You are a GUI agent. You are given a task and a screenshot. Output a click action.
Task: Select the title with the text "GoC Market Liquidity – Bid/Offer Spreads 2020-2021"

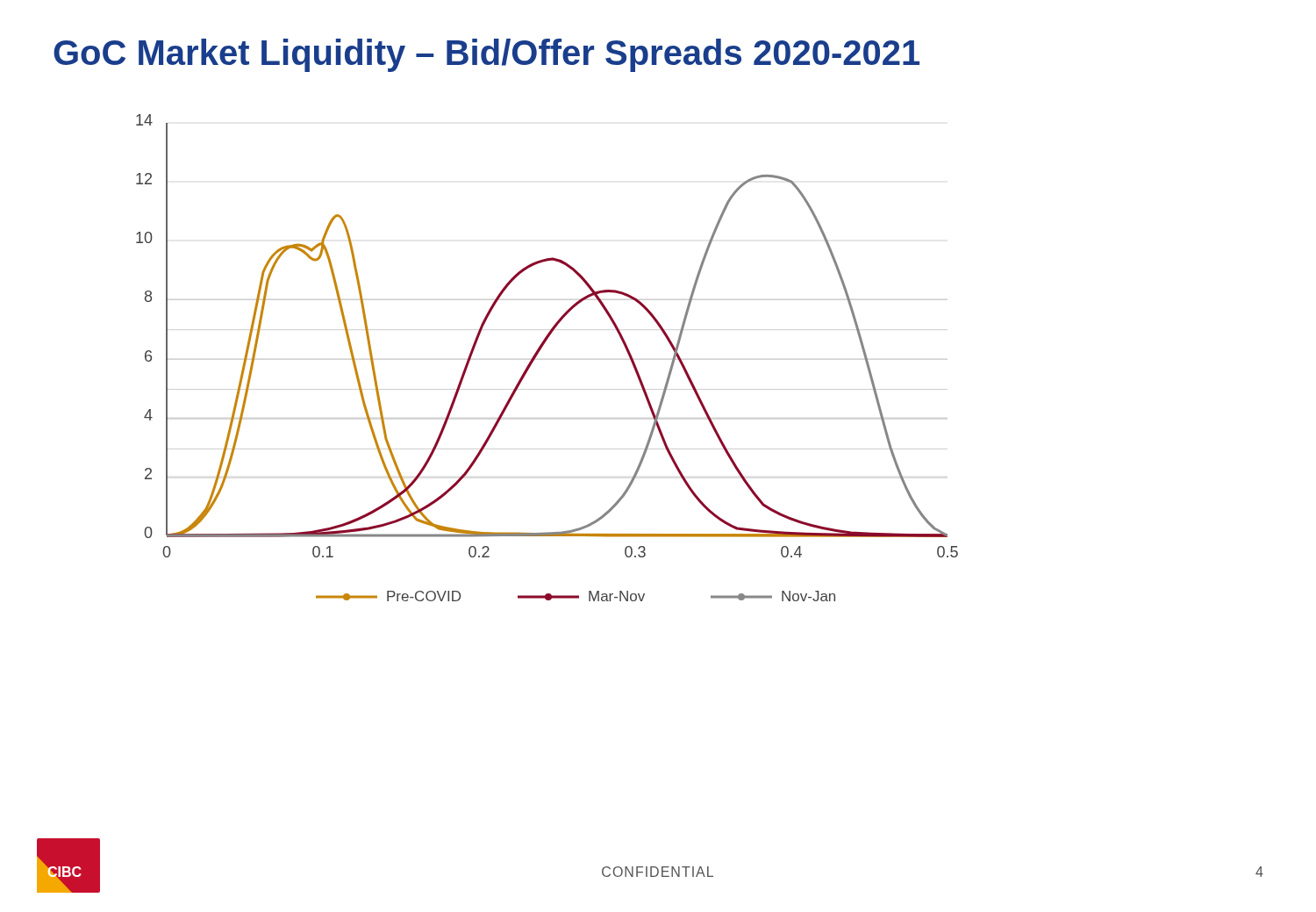pos(487,53)
